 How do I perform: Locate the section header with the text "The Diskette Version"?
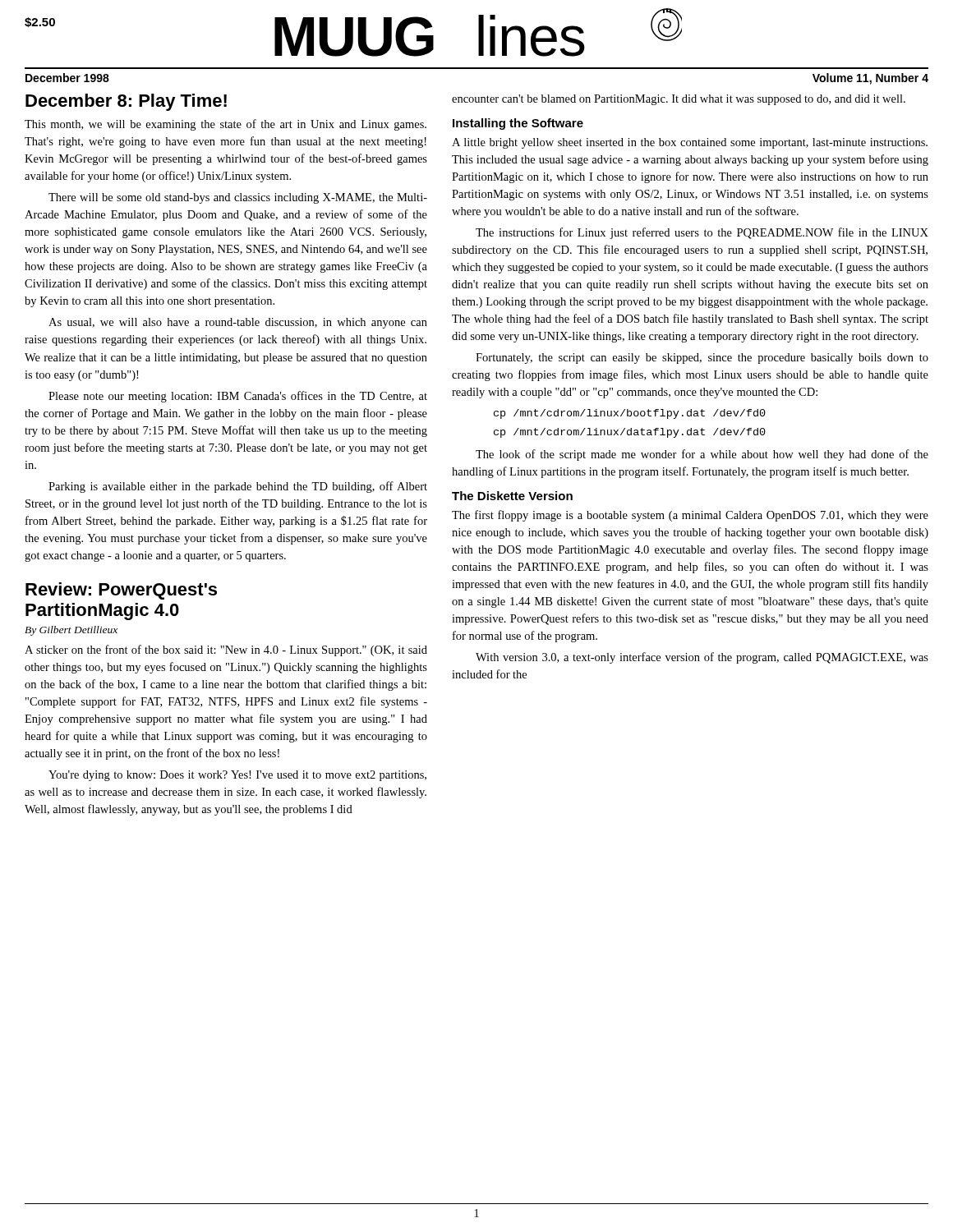512,496
